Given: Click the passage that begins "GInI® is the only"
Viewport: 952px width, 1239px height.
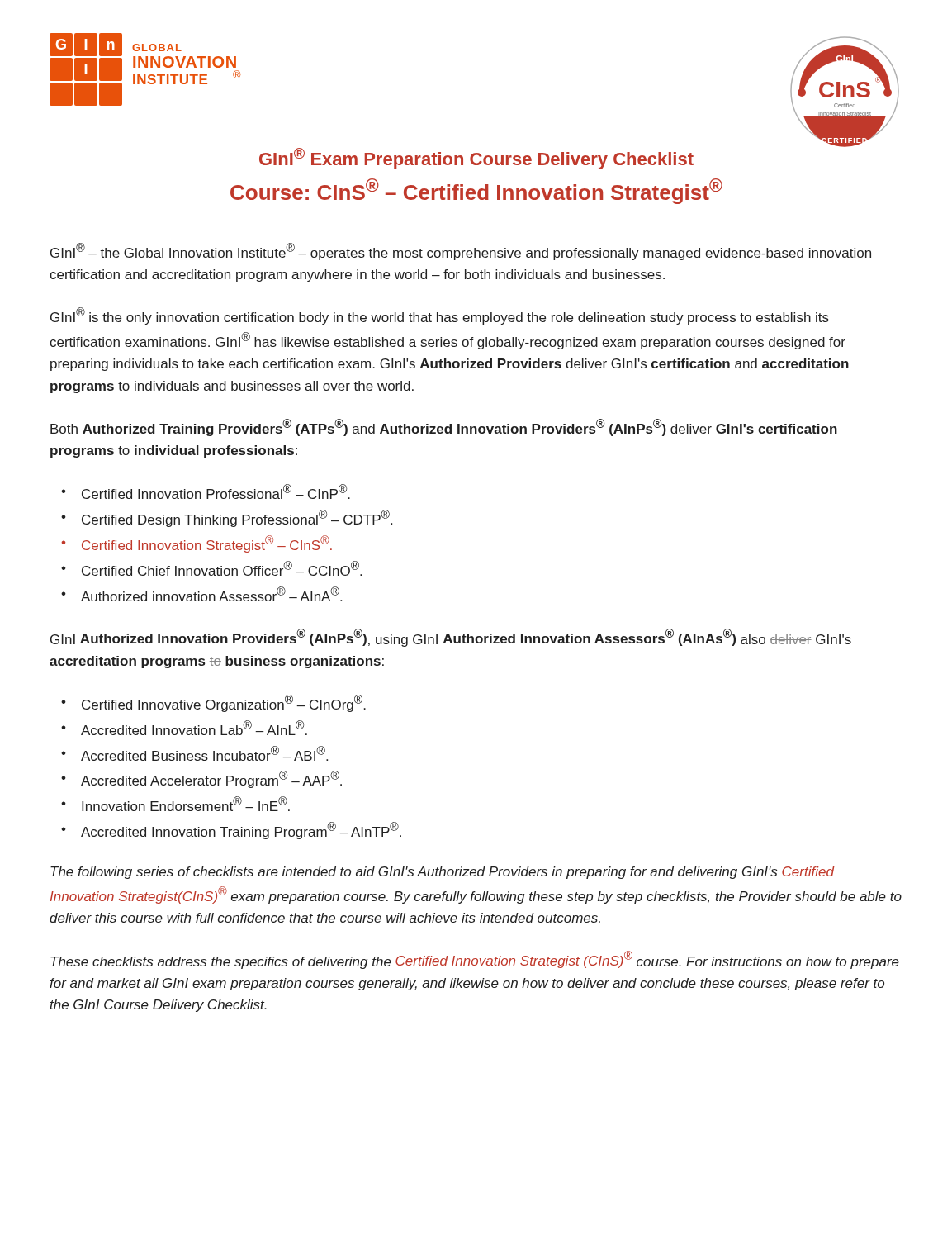Looking at the screenshot, I should [476, 351].
